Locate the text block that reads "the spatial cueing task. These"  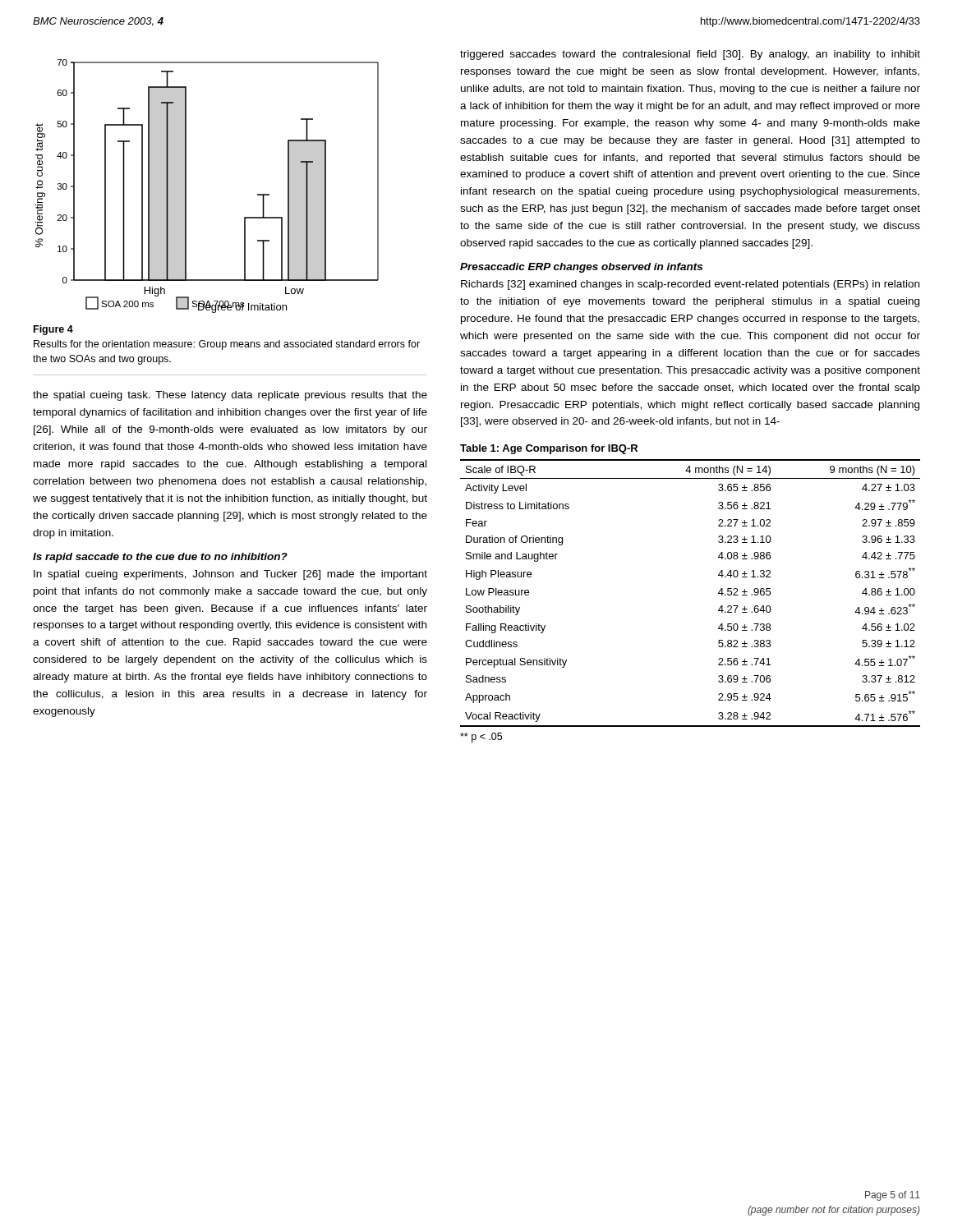point(230,464)
